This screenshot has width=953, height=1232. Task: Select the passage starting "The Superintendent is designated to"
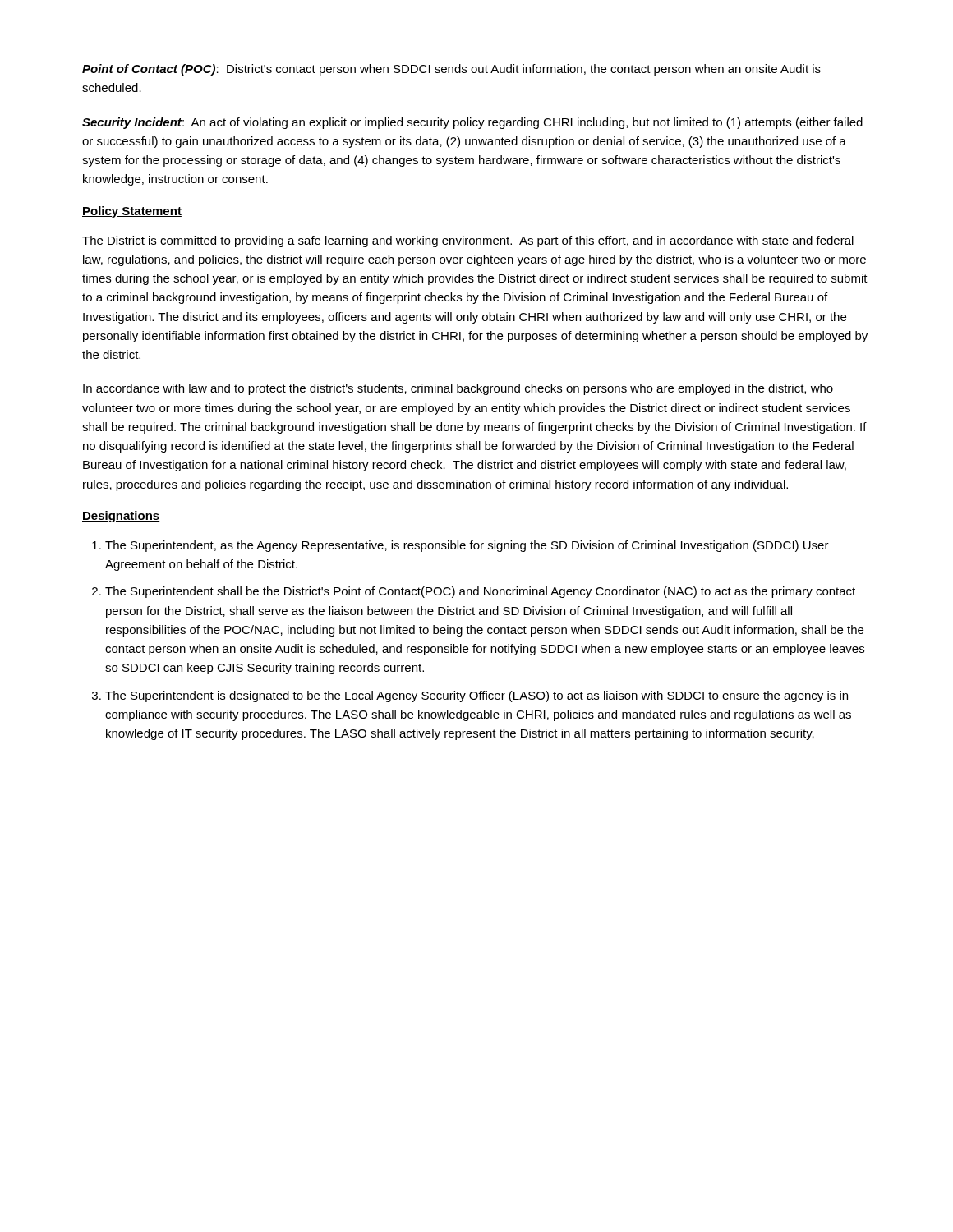click(x=478, y=714)
